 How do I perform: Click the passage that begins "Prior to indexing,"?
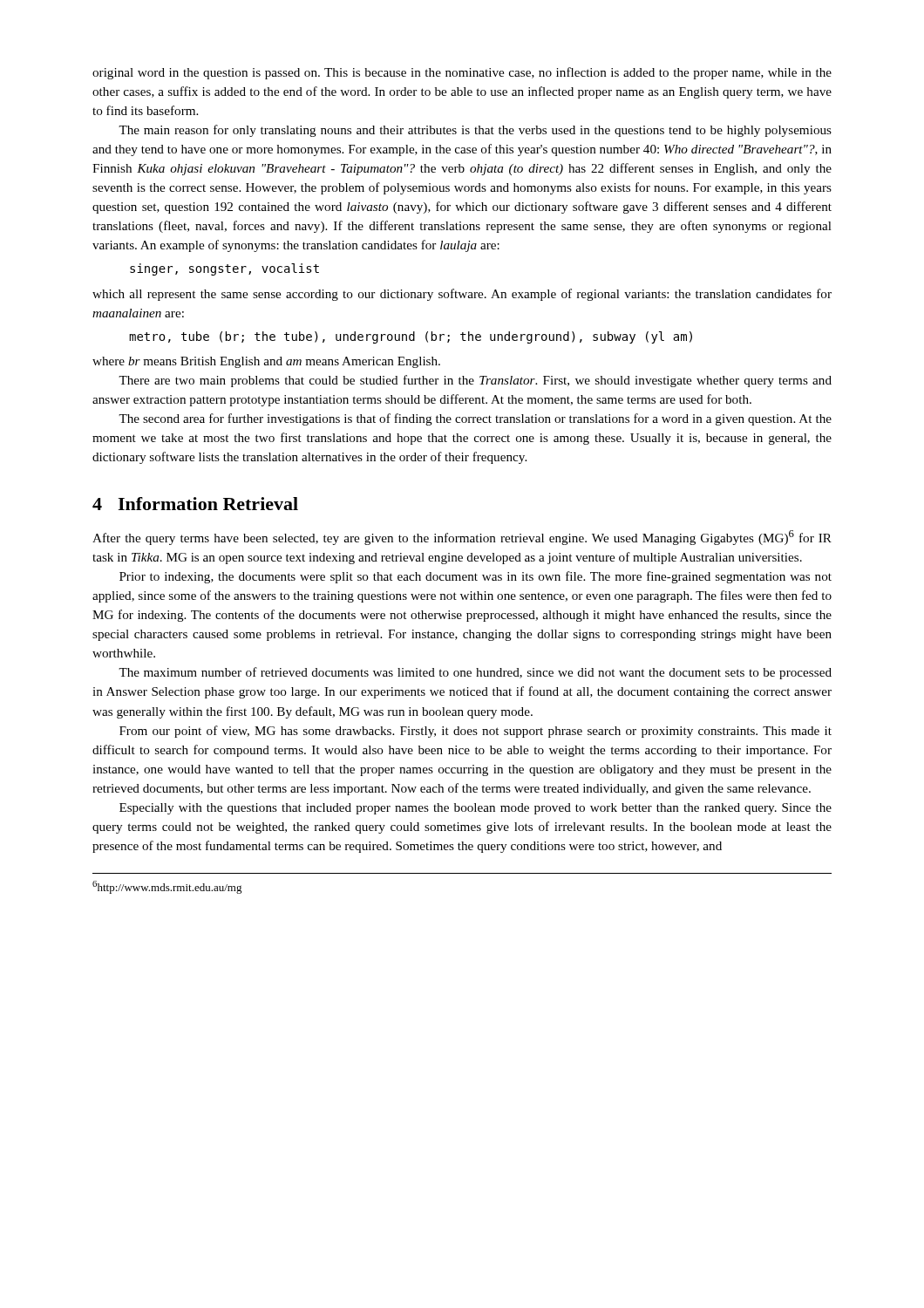tap(462, 615)
